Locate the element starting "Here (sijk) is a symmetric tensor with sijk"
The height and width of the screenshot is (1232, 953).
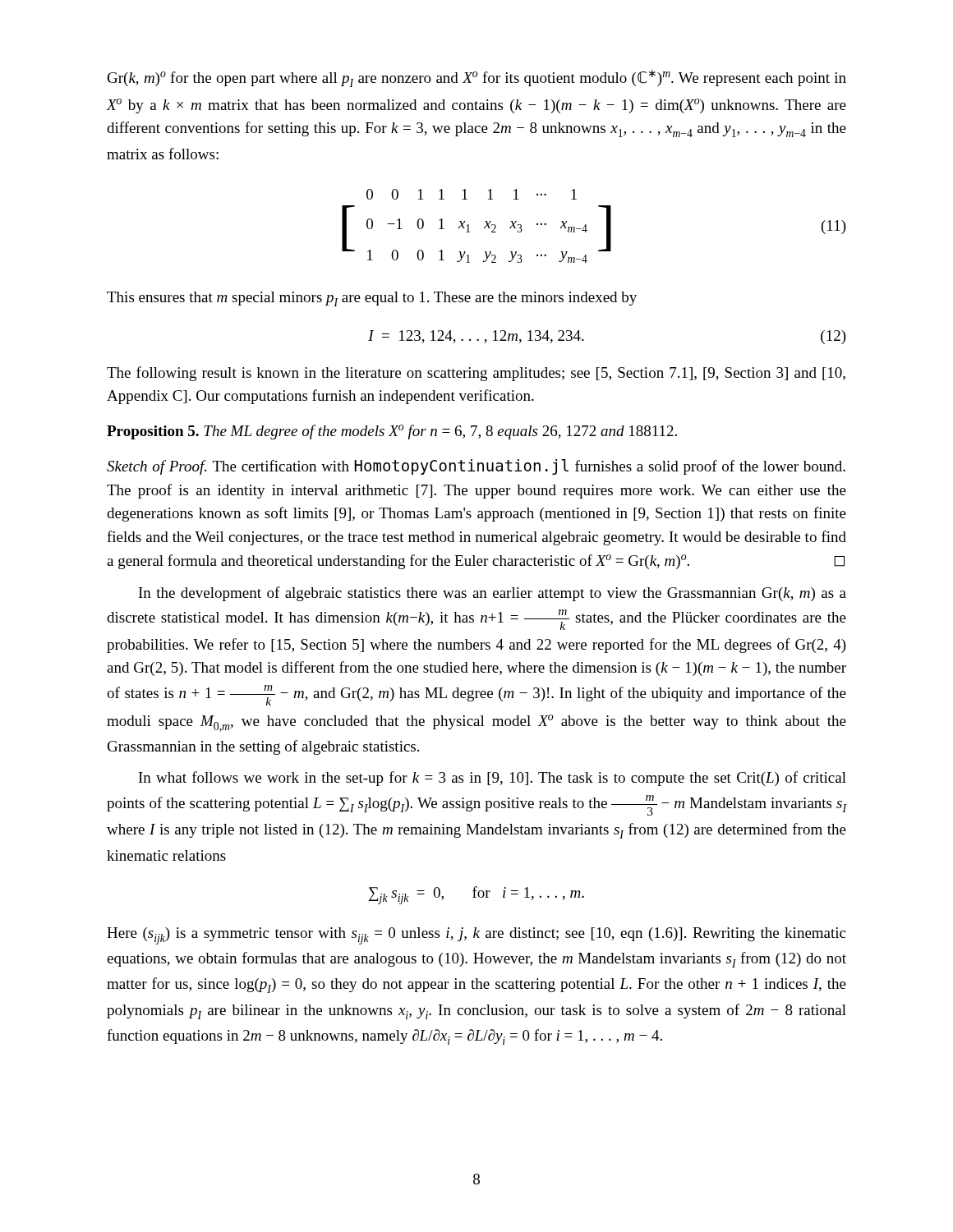(476, 985)
